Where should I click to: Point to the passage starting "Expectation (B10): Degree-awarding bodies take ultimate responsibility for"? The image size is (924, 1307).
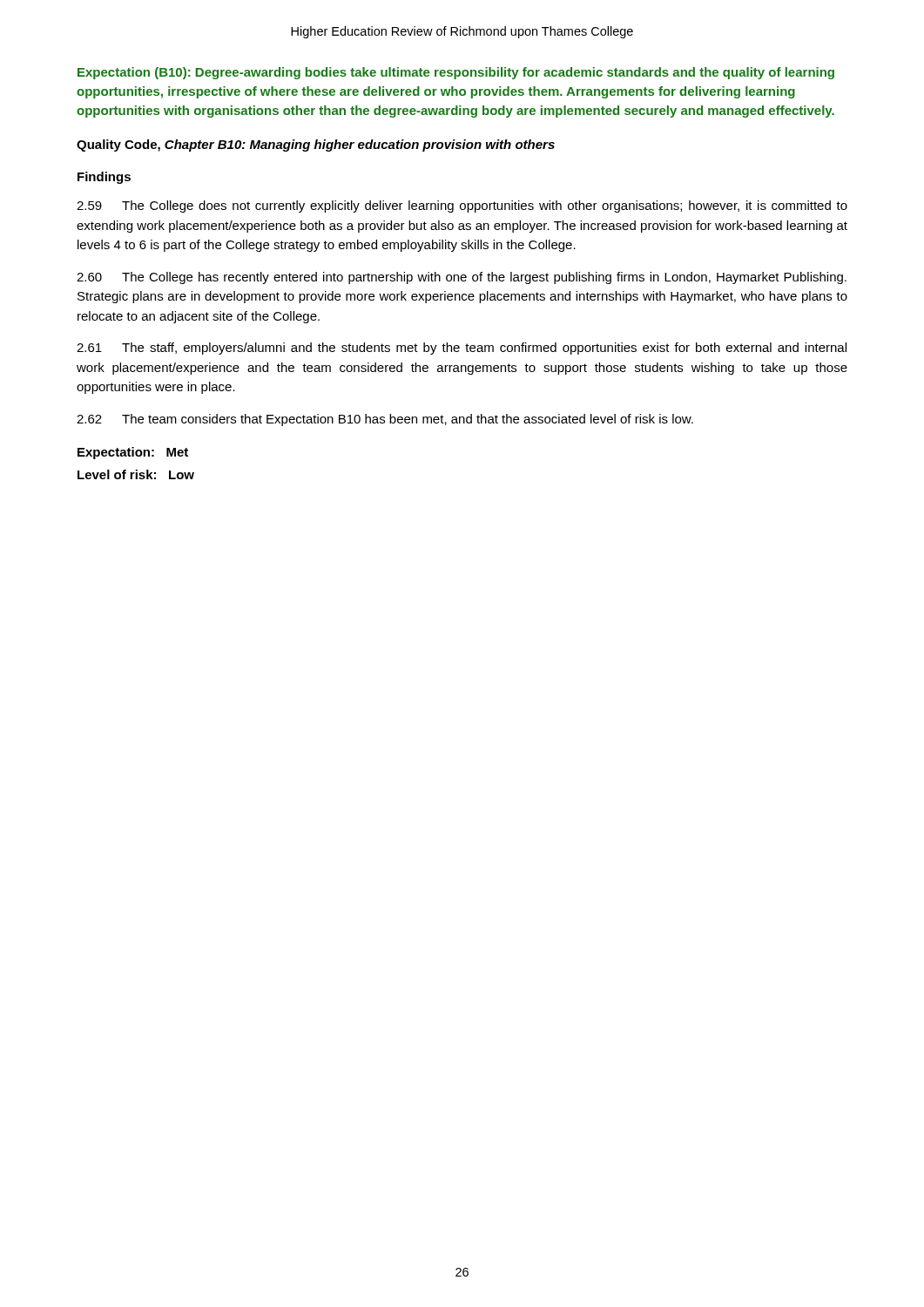tap(456, 91)
